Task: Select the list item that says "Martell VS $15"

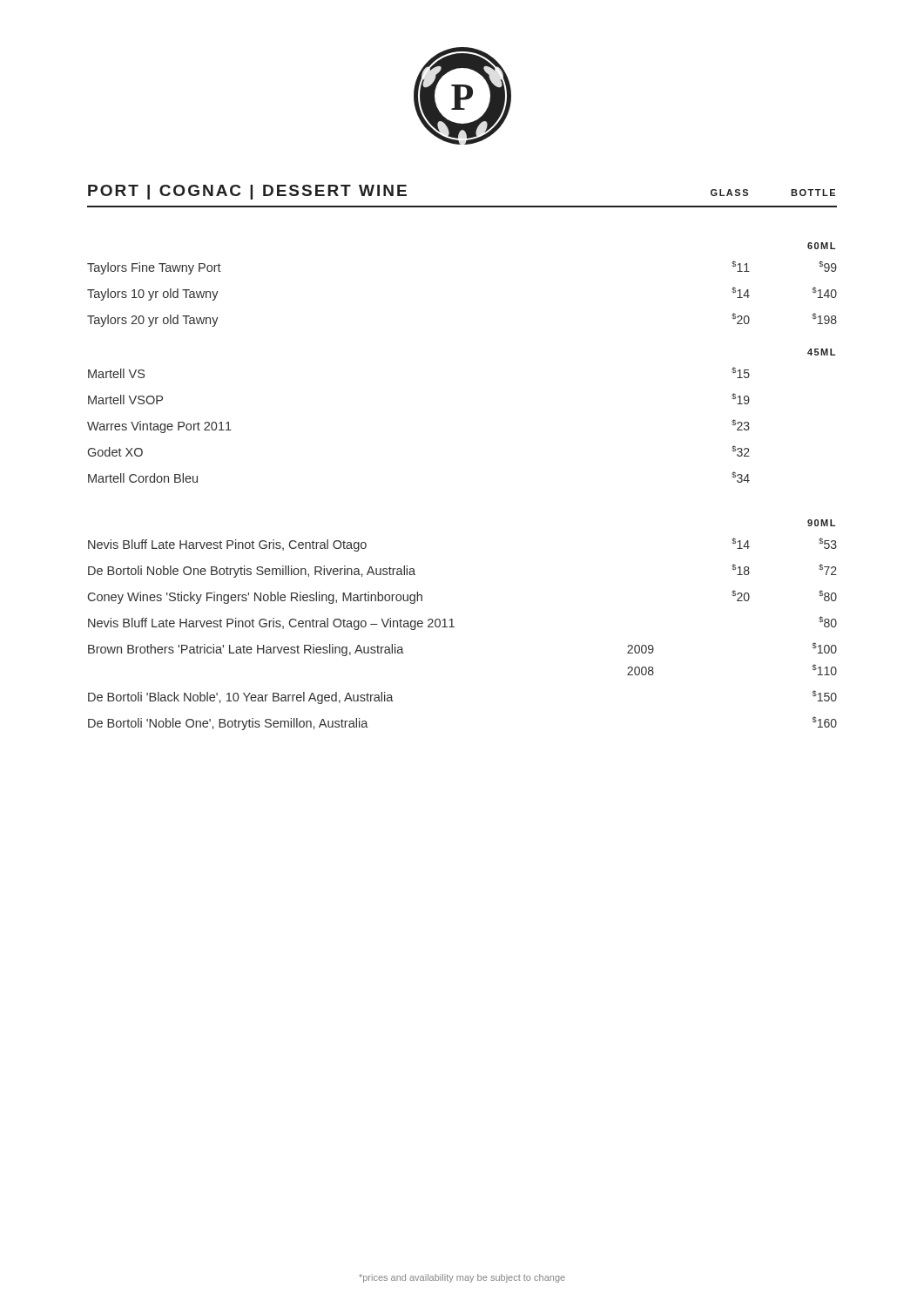Action: point(112,372)
